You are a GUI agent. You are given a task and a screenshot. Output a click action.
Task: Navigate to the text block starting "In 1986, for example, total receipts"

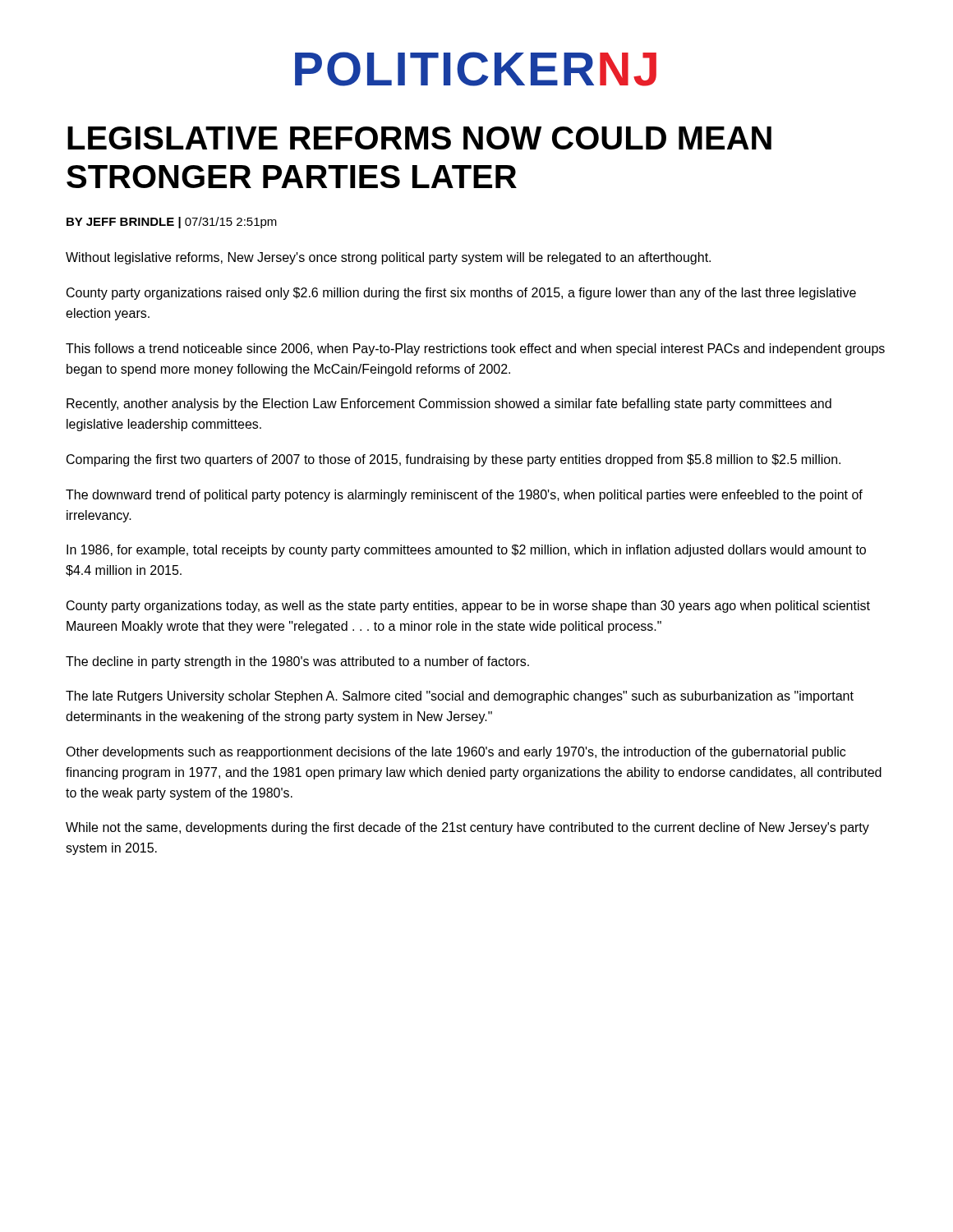(466, 560)
